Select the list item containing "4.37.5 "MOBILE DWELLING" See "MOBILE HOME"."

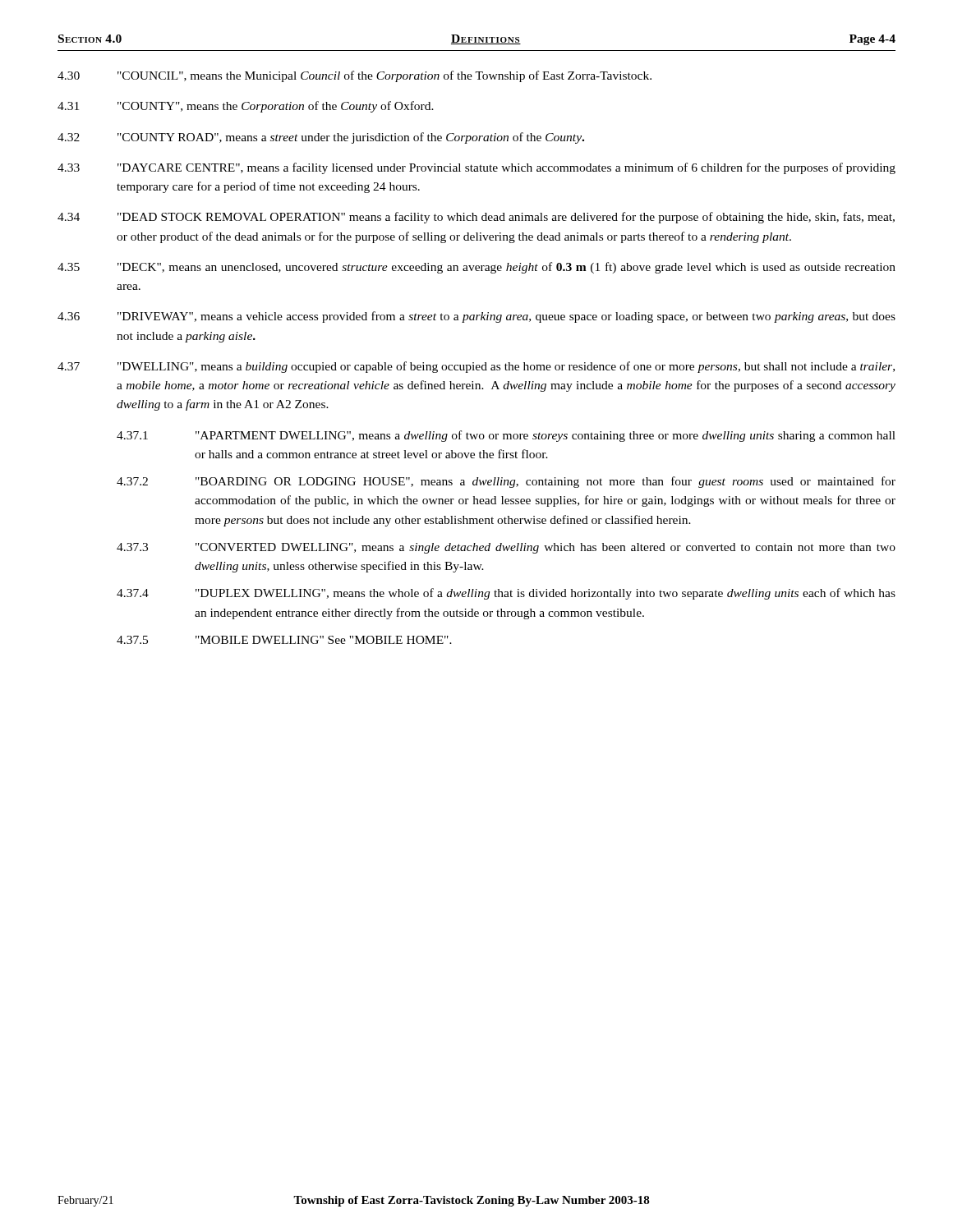click(284, 640)
